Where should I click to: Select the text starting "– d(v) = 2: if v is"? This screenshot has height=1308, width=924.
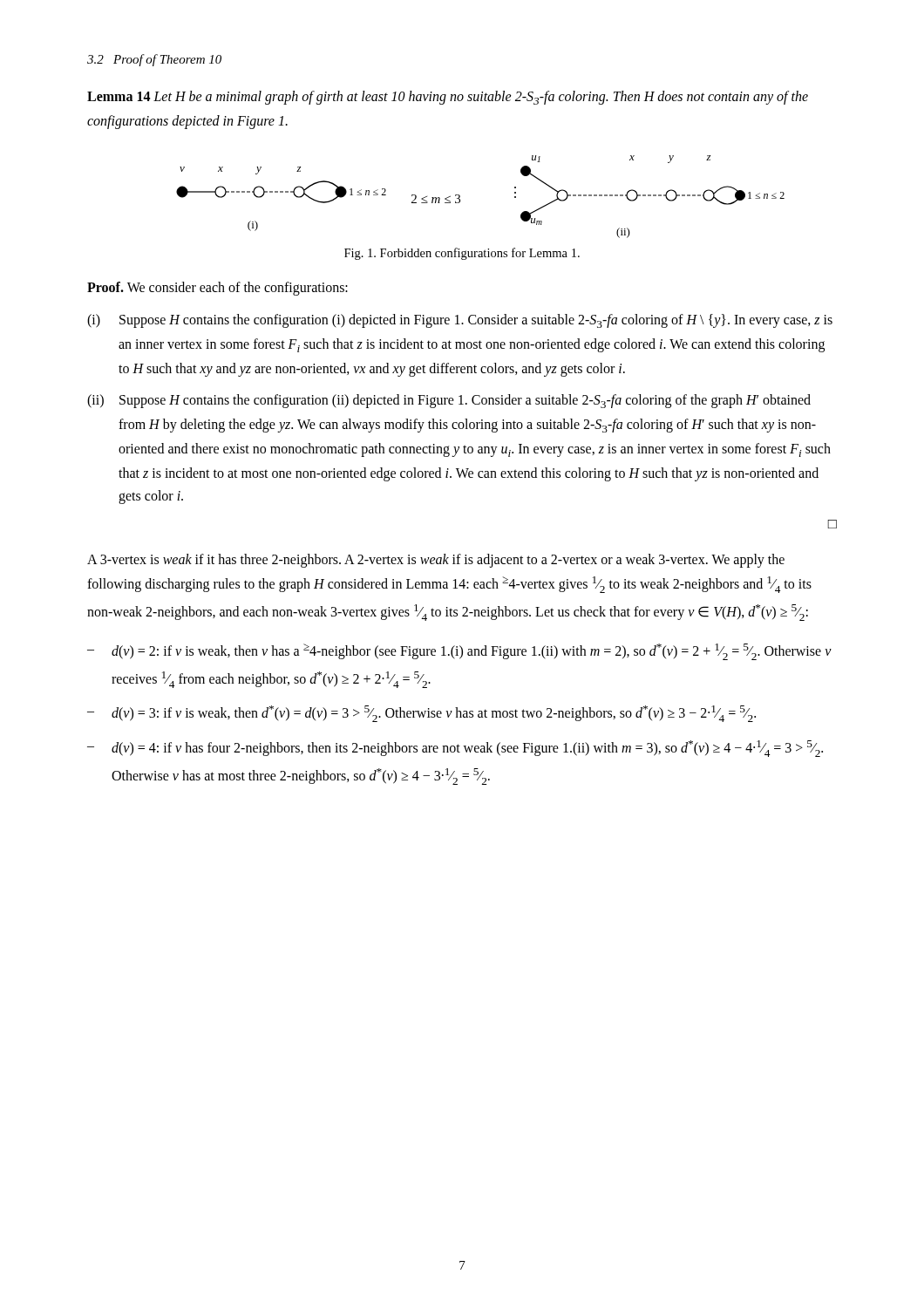pos(462,665)
